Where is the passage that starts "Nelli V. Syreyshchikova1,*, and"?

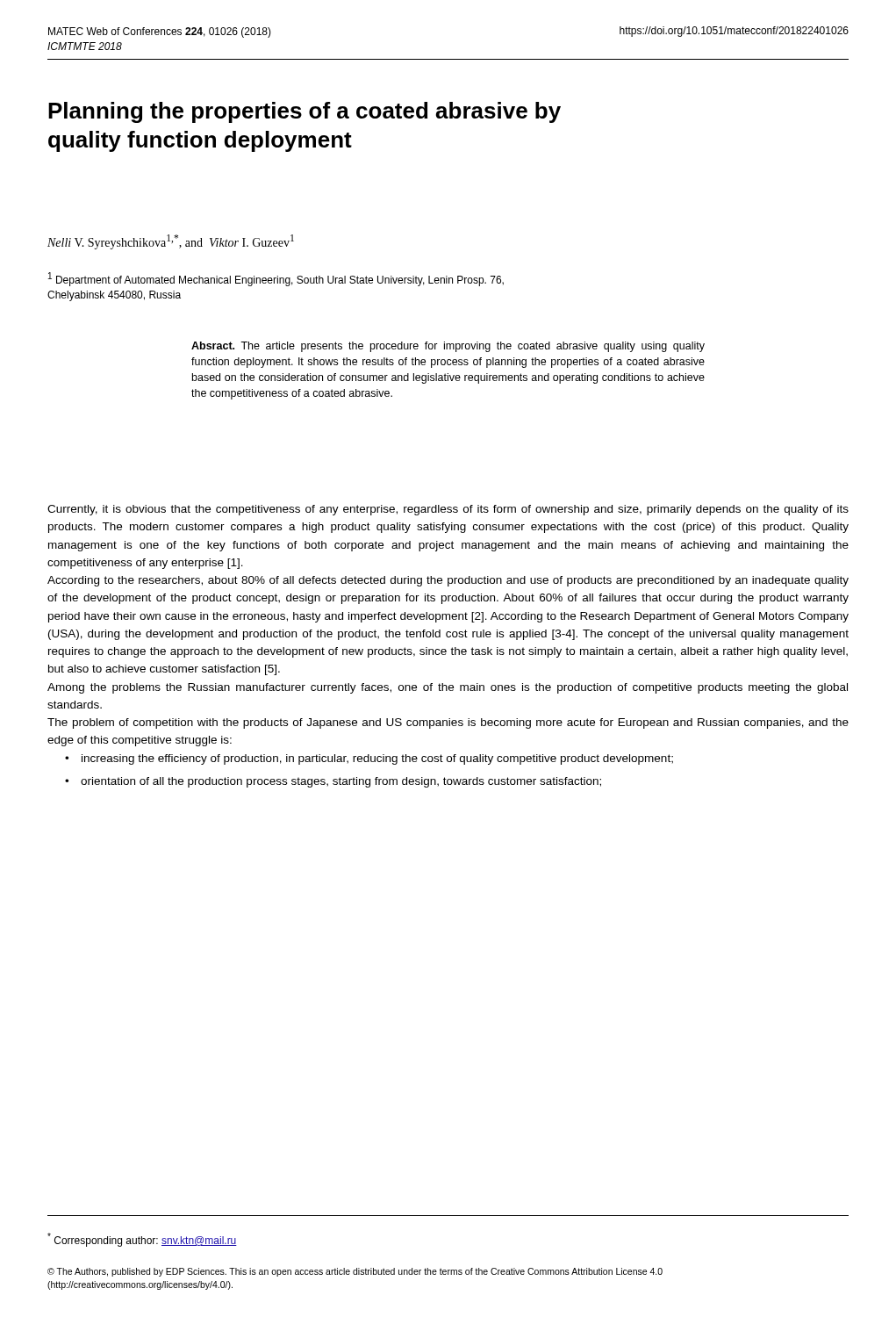pos(171,242)
